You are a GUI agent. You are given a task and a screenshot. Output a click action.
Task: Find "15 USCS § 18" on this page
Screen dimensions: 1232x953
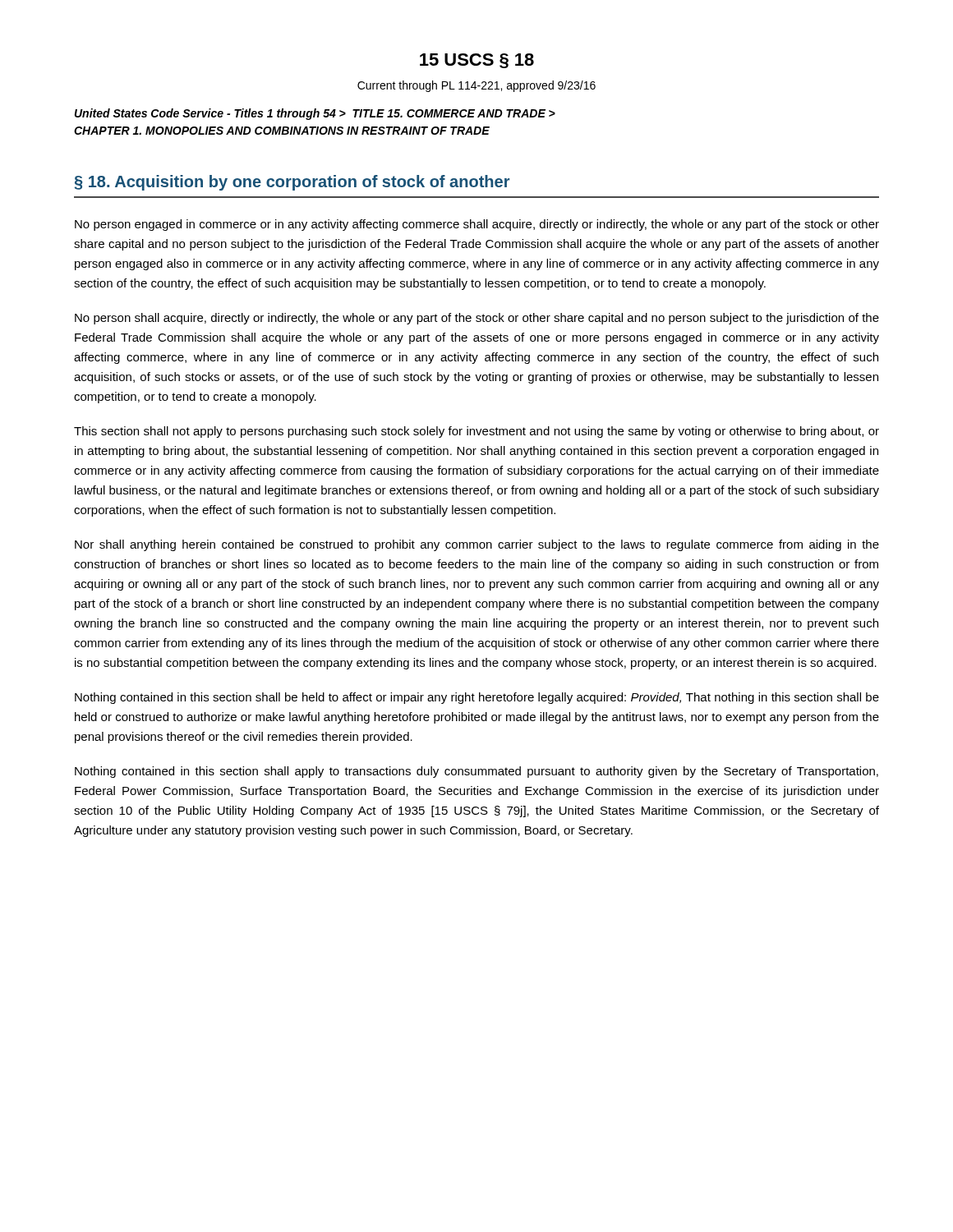tap(476, 60)
